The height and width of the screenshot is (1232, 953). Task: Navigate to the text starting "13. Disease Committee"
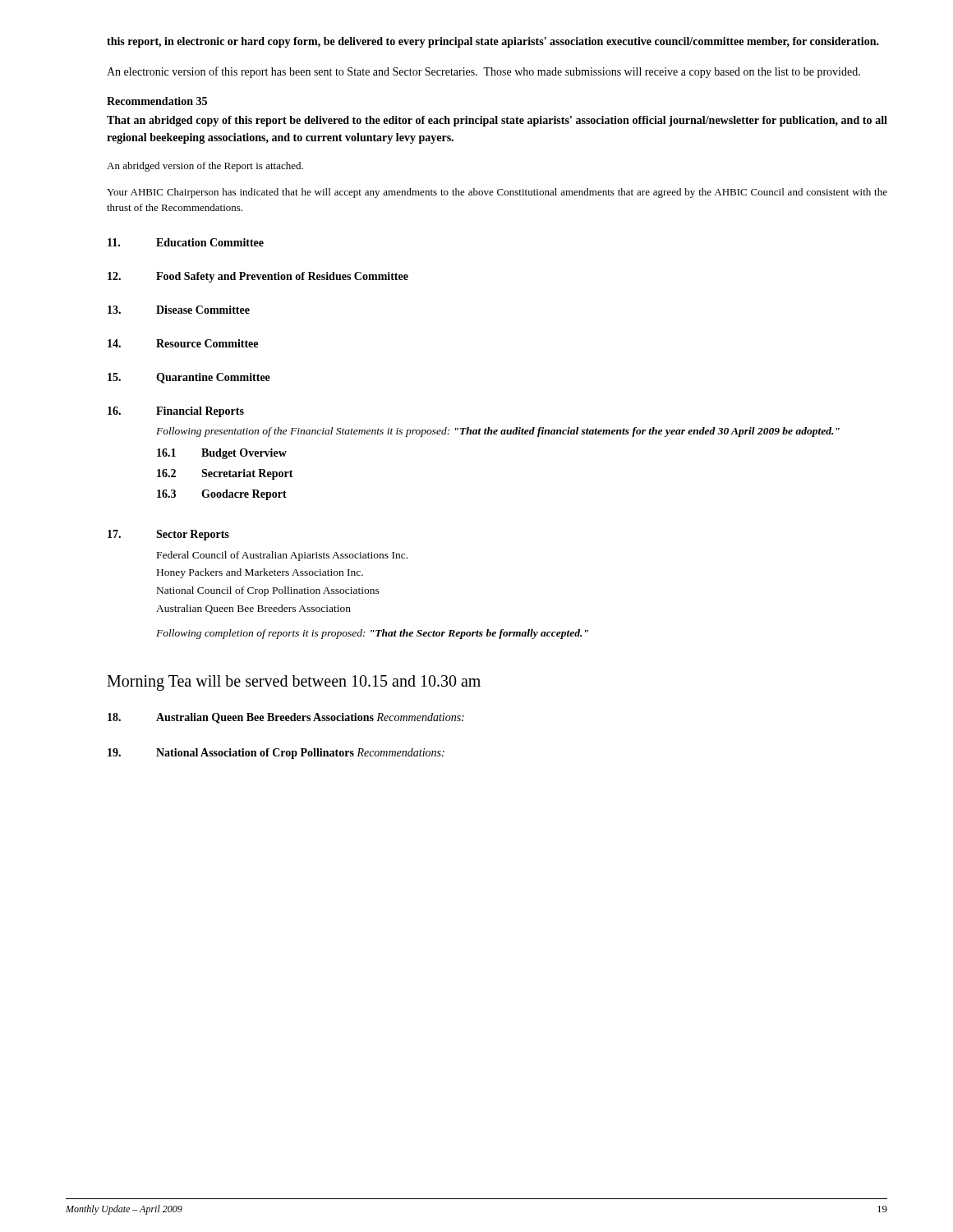click(179, 310)
